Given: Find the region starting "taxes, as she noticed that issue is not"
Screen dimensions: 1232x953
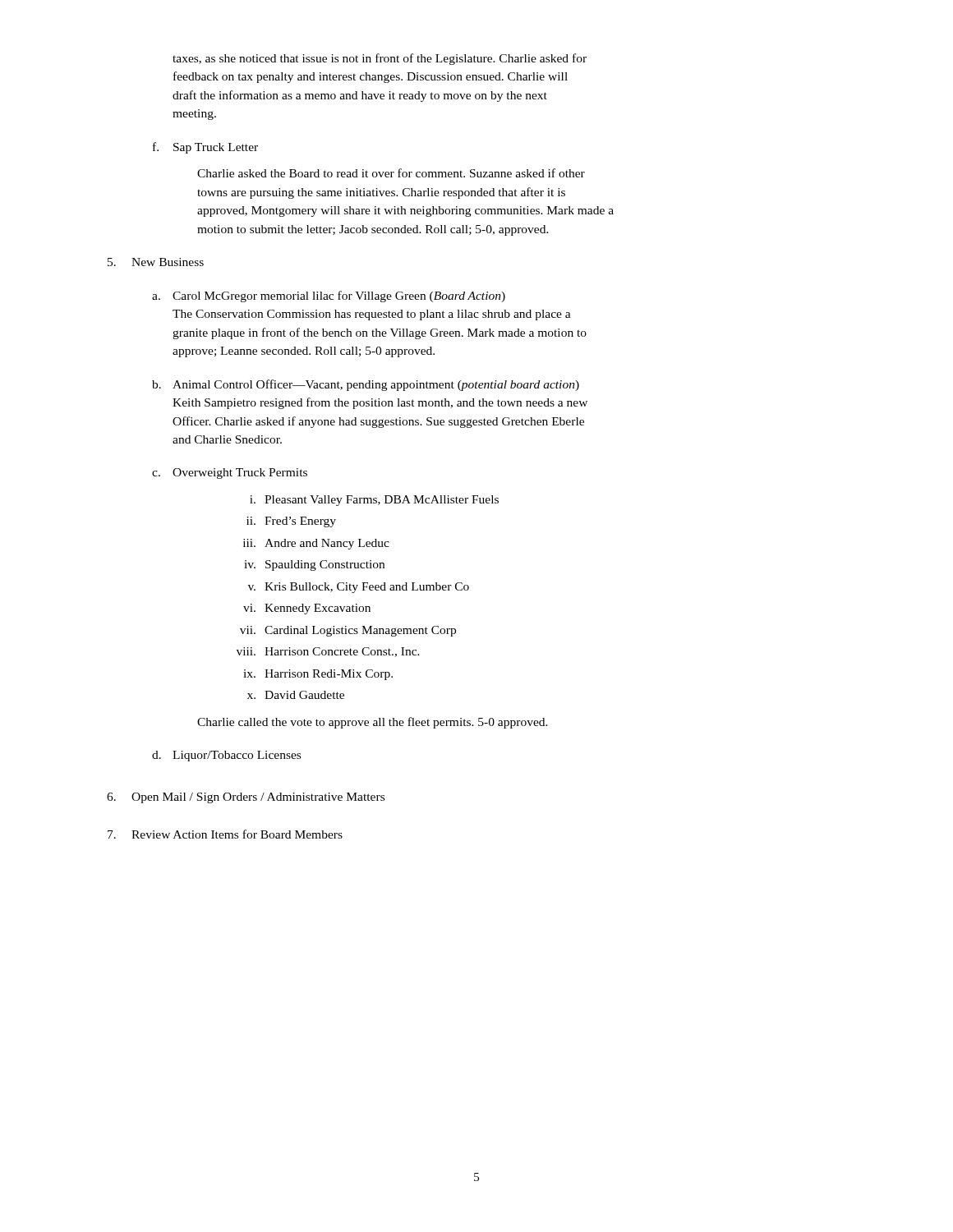Looking at the screenshot, I should [x=509, y=86].
